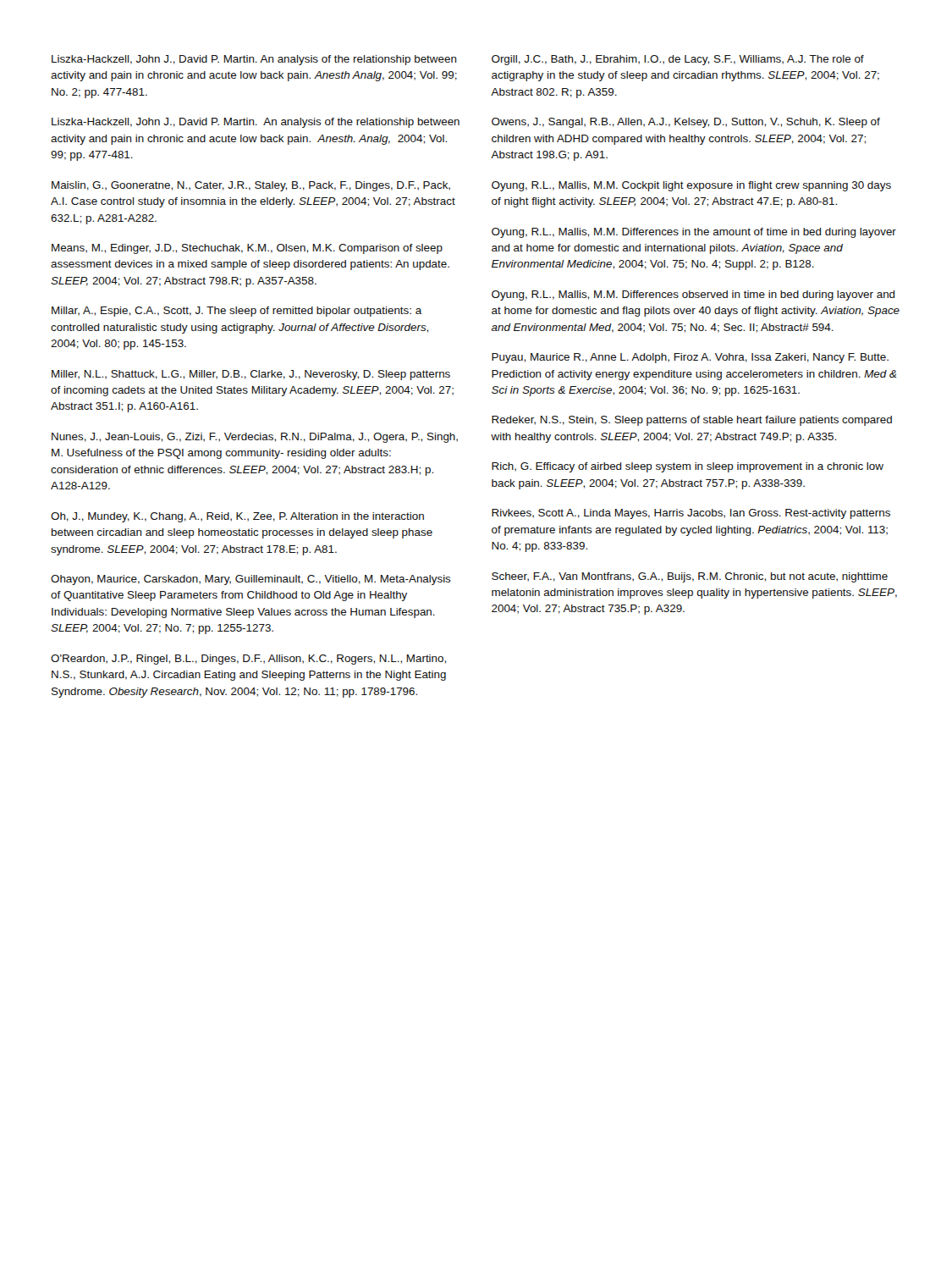Navigate to the text starting "Oh, J., Mundey, K., Chang, A., Reid,"

[242, 532]
